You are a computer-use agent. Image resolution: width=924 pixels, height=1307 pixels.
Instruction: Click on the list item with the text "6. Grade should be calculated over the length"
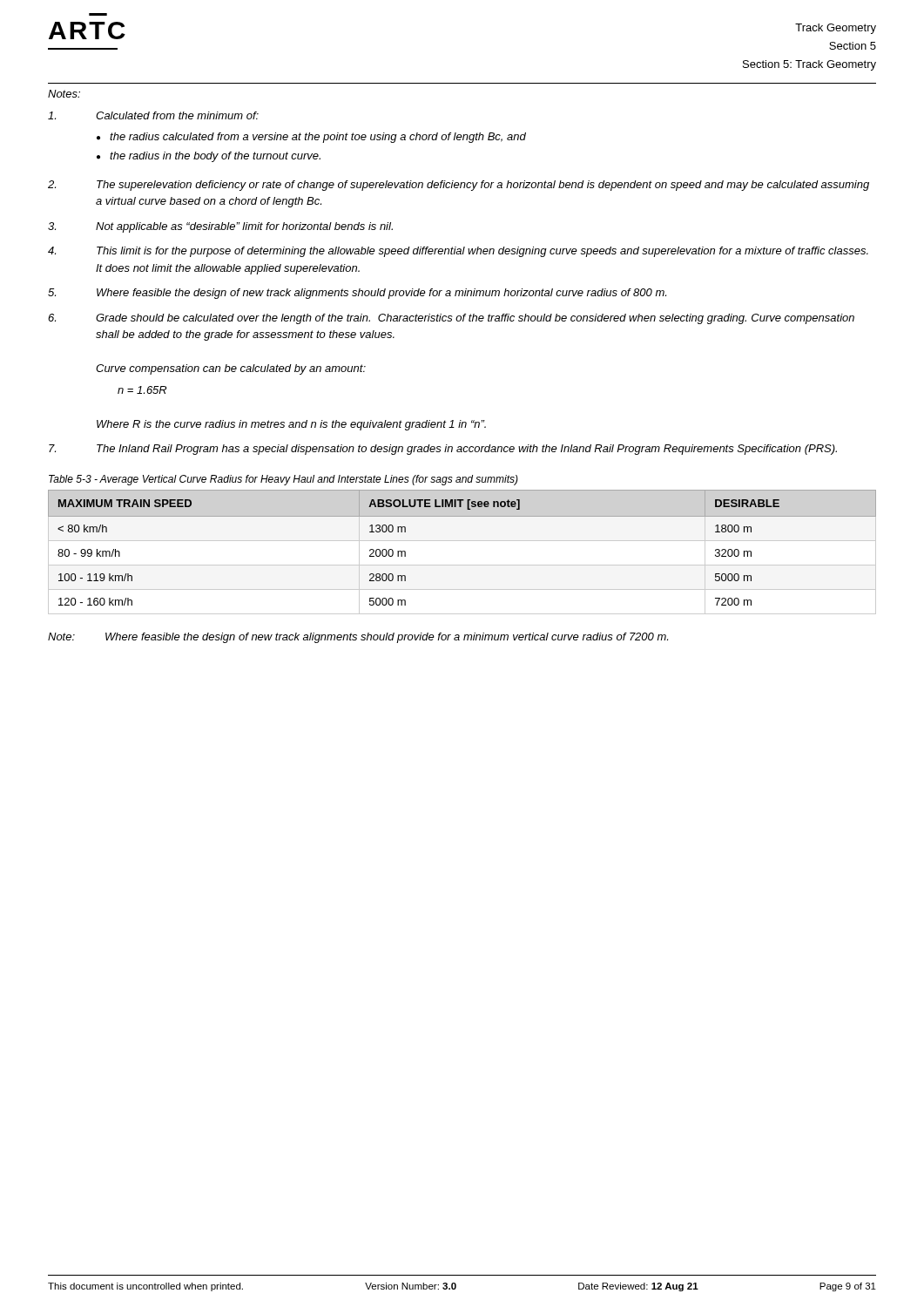click(x=451, y=319)
